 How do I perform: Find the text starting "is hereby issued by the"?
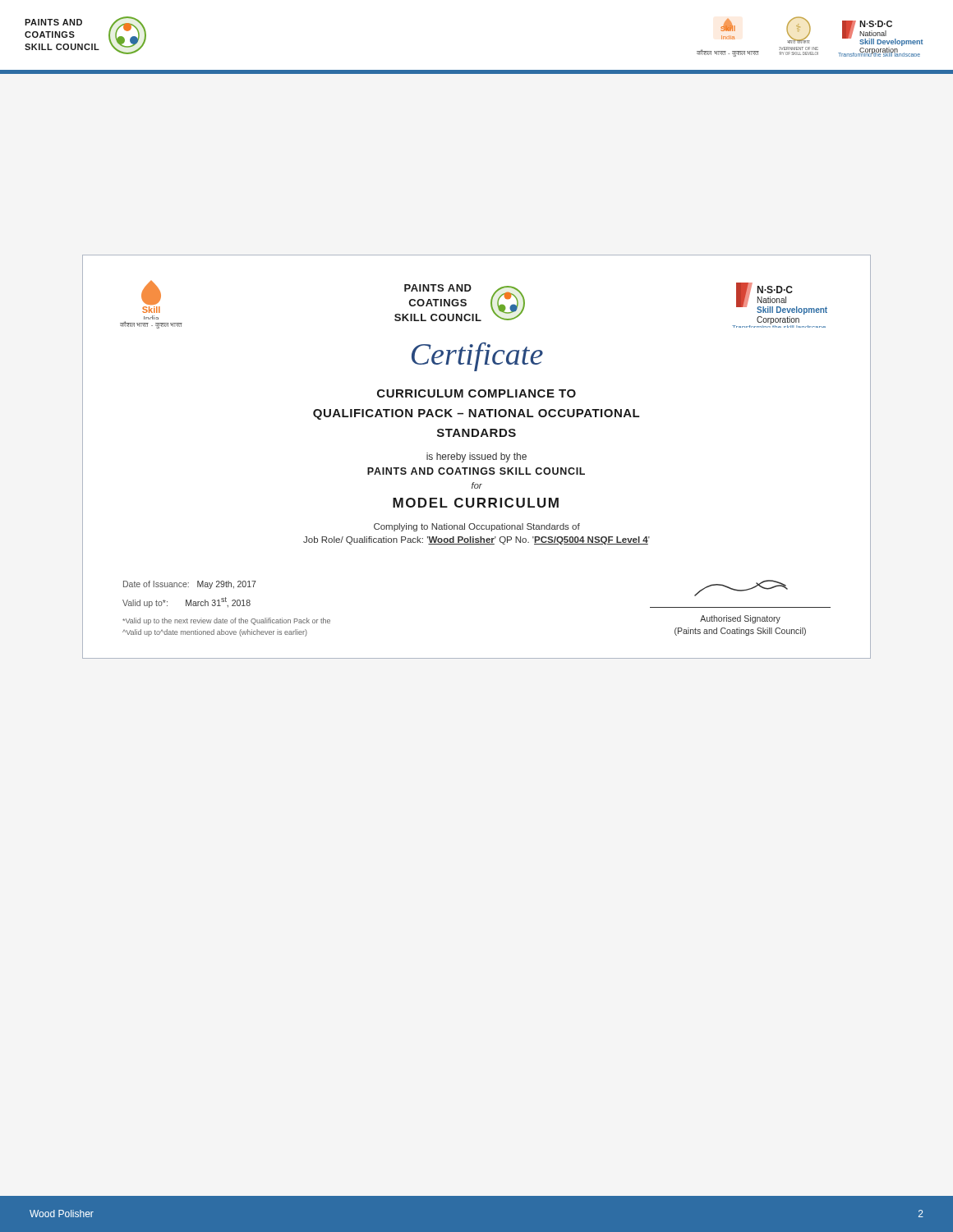pos(476,456)
